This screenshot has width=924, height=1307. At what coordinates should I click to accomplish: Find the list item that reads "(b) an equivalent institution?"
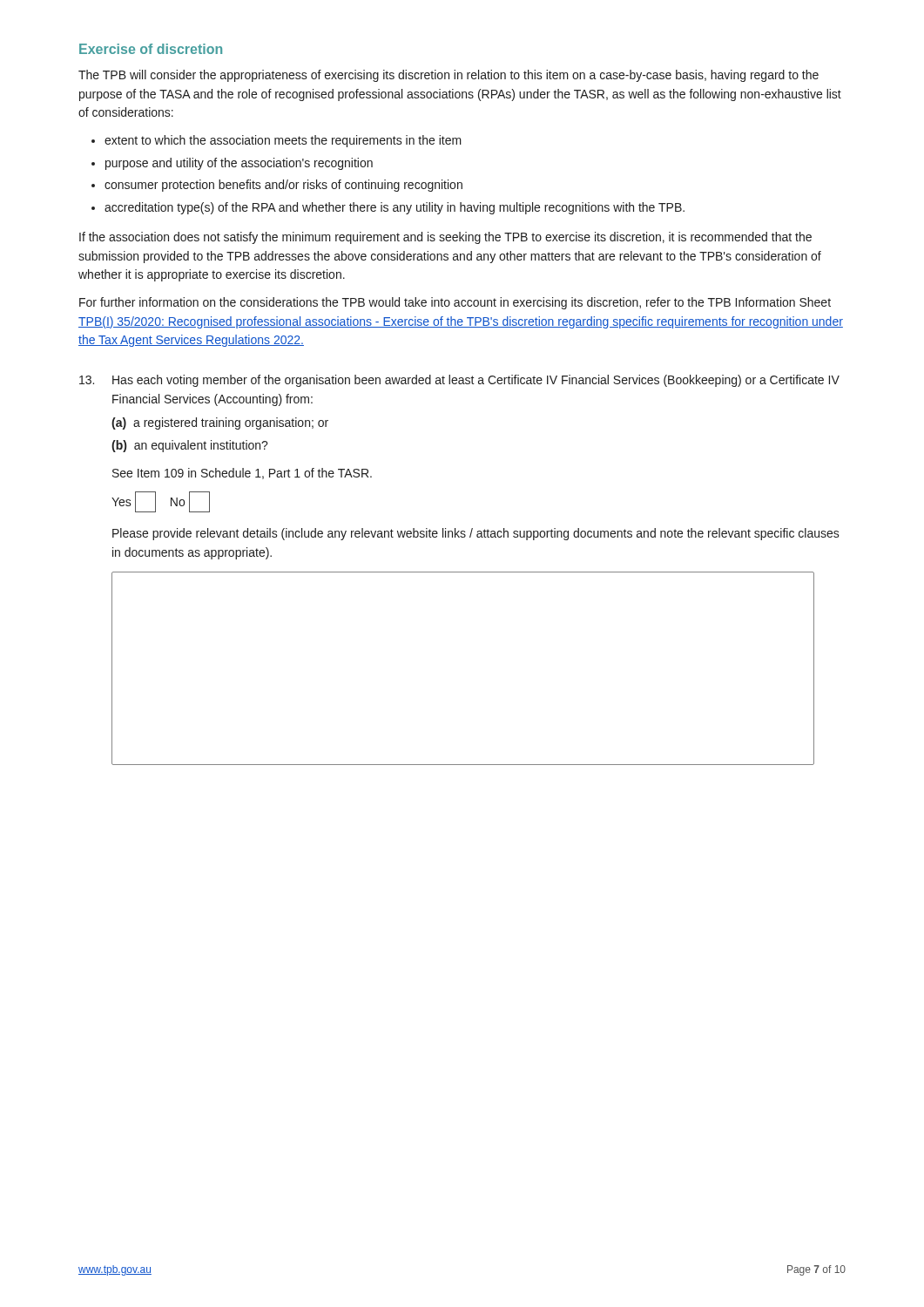pos(190,445)
